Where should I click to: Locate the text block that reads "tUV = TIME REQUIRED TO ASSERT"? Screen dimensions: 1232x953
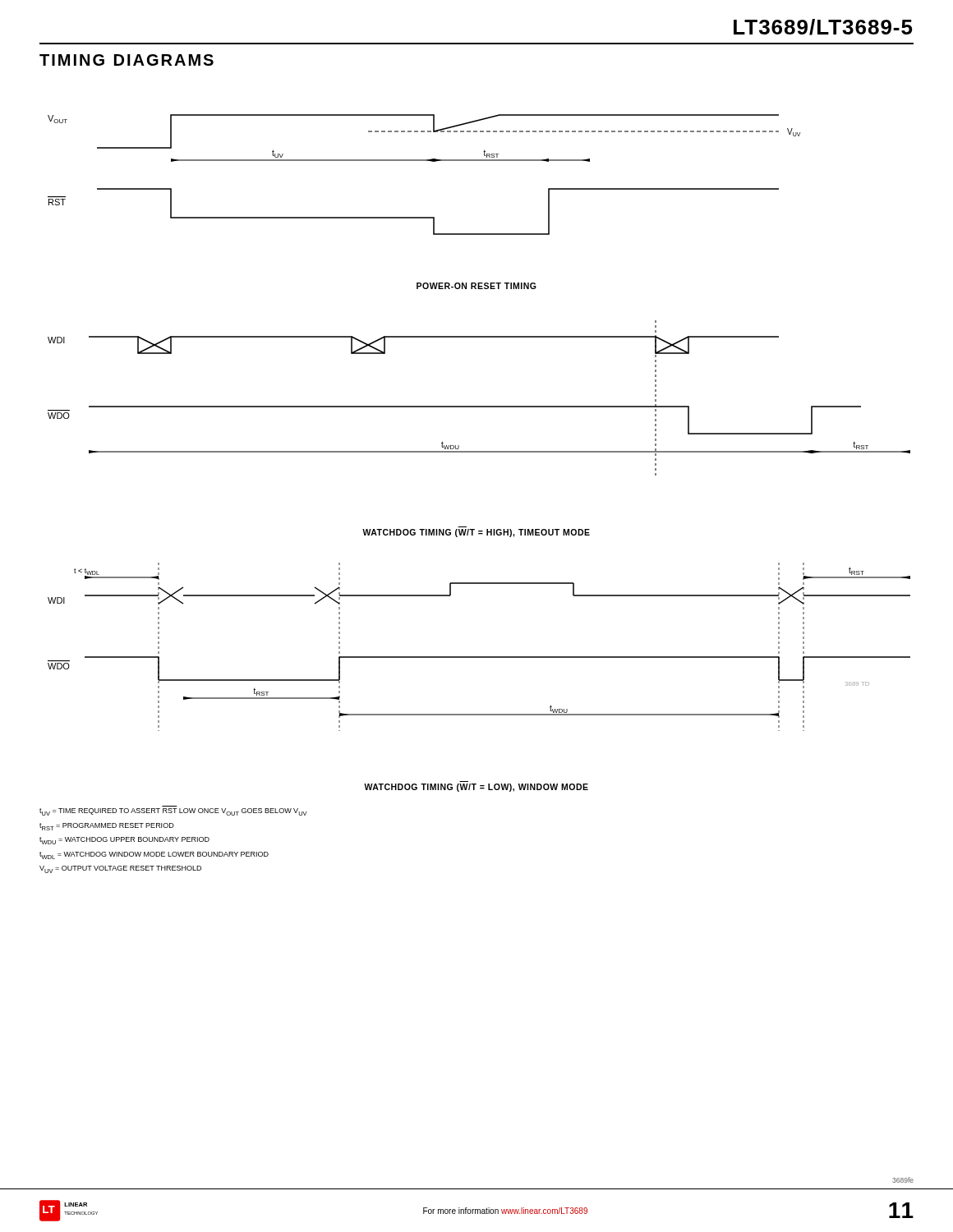(173, 841)
